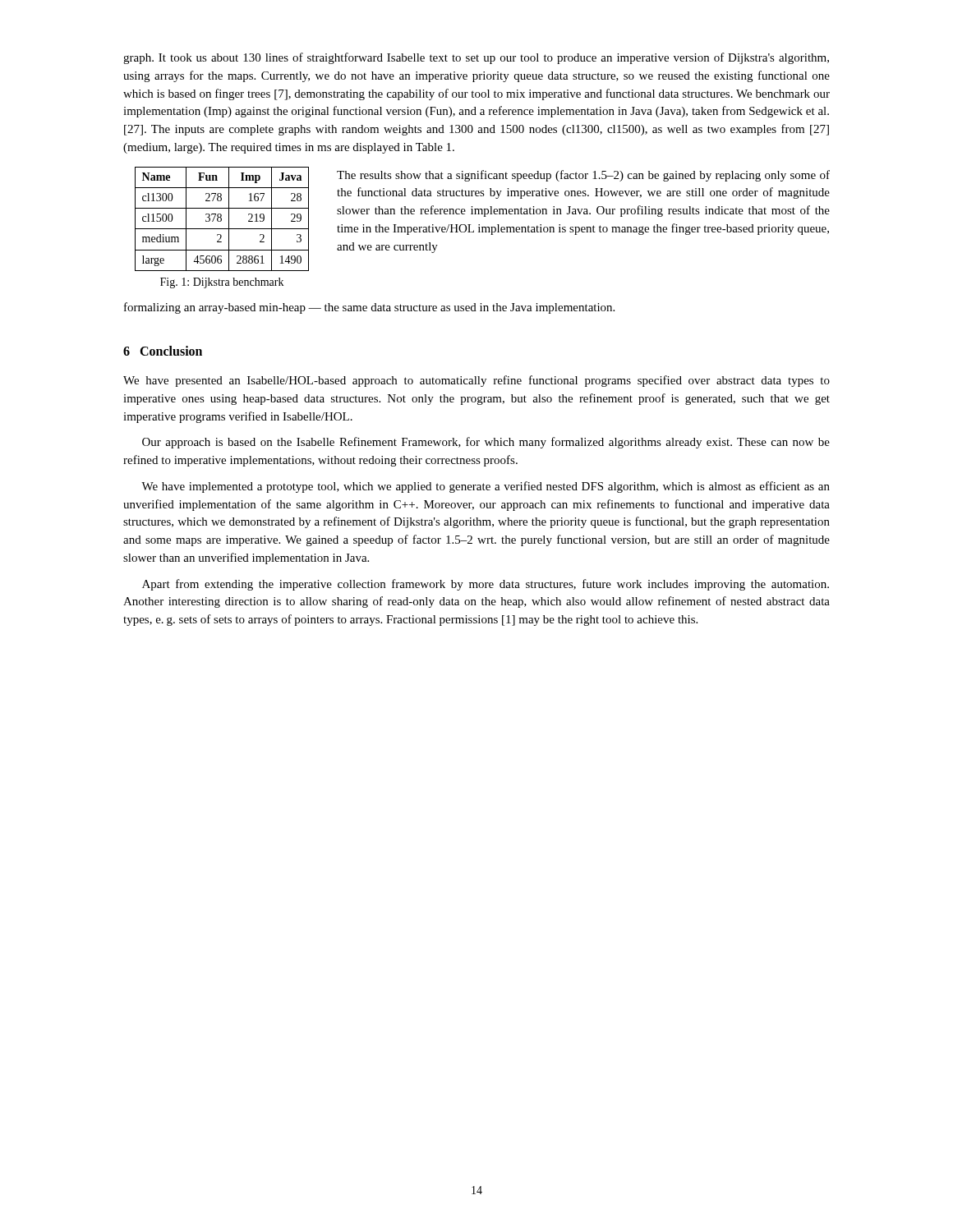Where is the passage that starts "formalizing an array-based min-heap — the same"?
The height and width of the screenshot is (1232, 953).
tap(369, 307)
